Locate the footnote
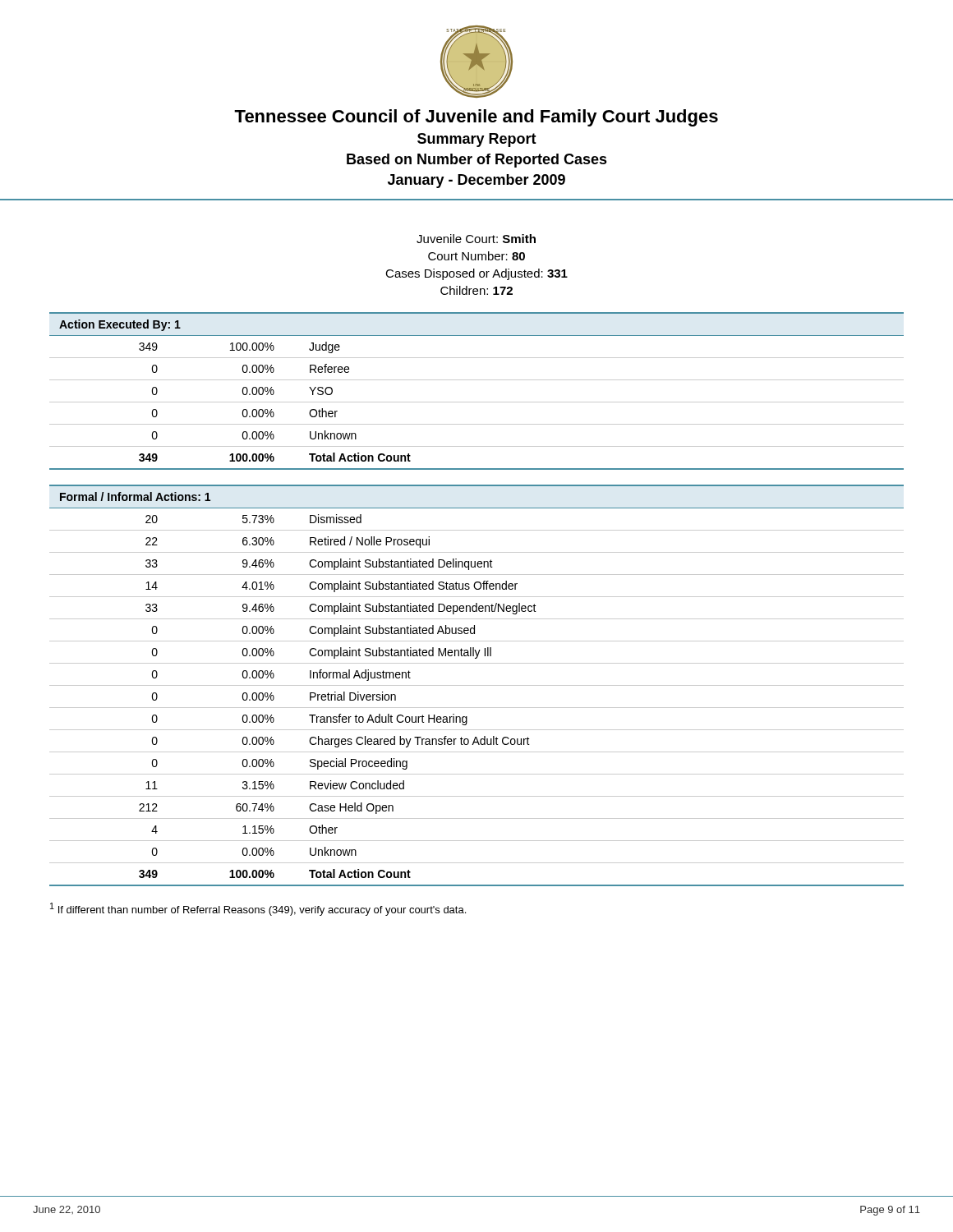 [476, 909]
